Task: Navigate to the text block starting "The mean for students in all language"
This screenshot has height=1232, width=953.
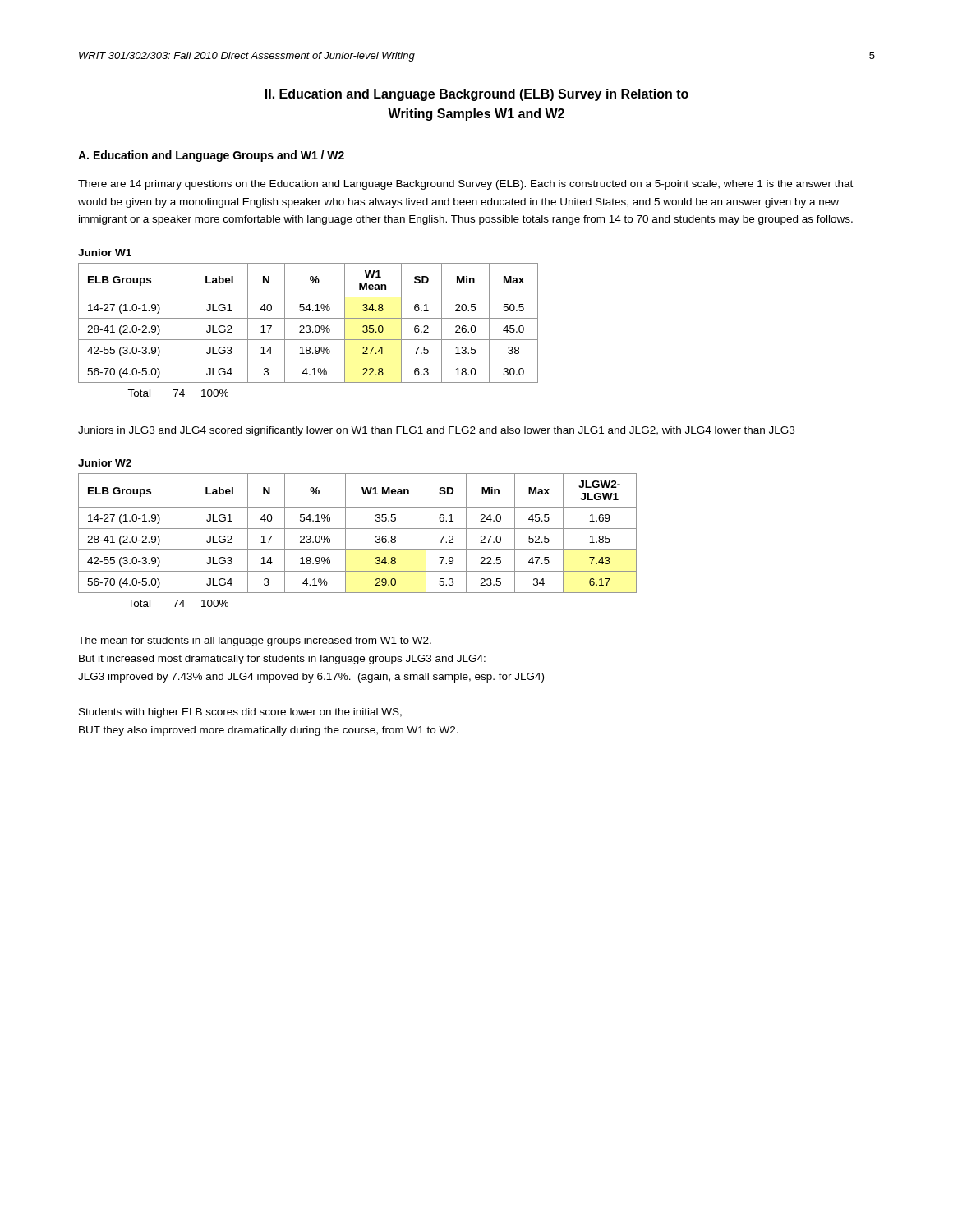Action: (311, 658)
